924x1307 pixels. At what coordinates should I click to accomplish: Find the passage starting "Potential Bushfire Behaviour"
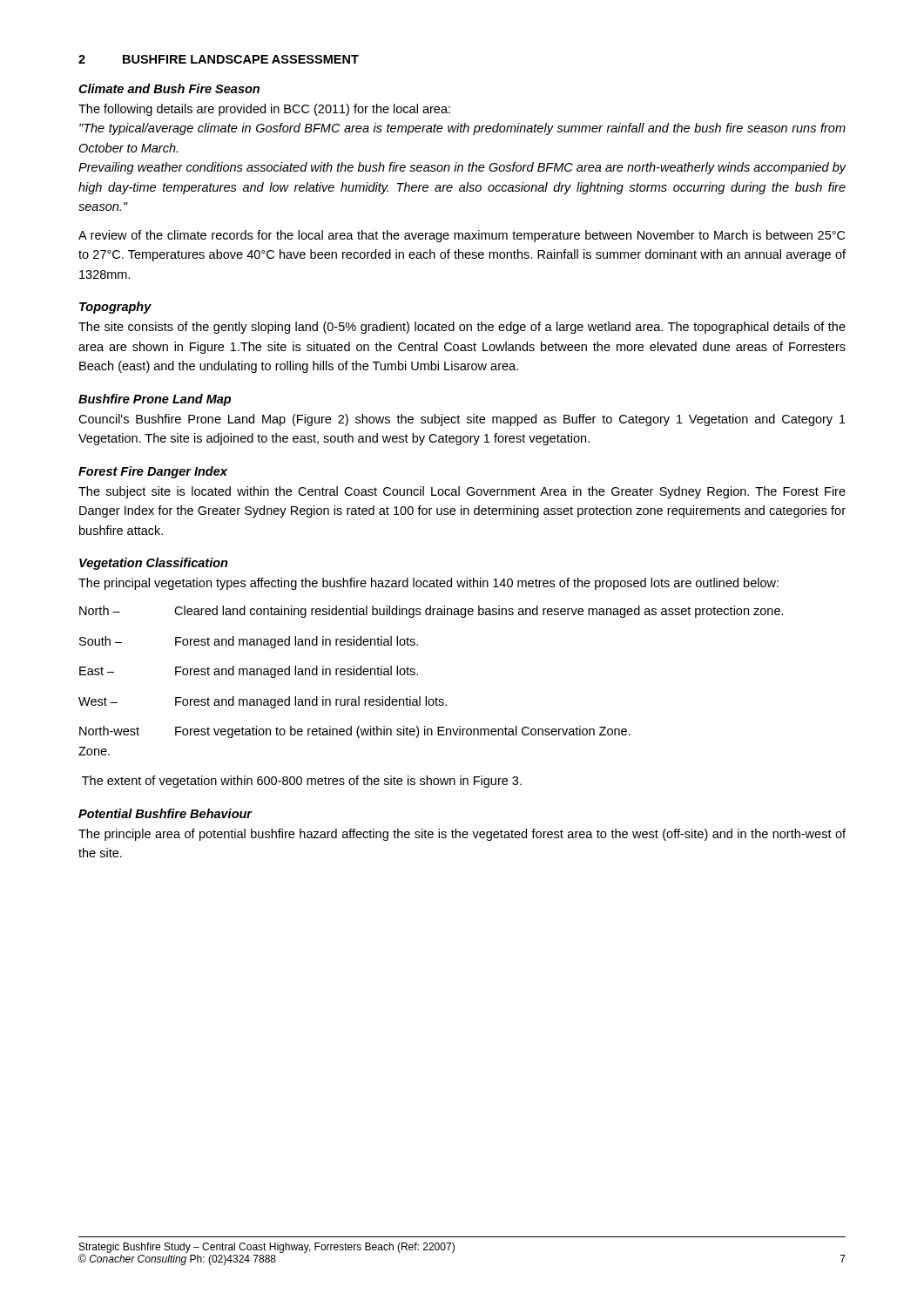[165, 814]
